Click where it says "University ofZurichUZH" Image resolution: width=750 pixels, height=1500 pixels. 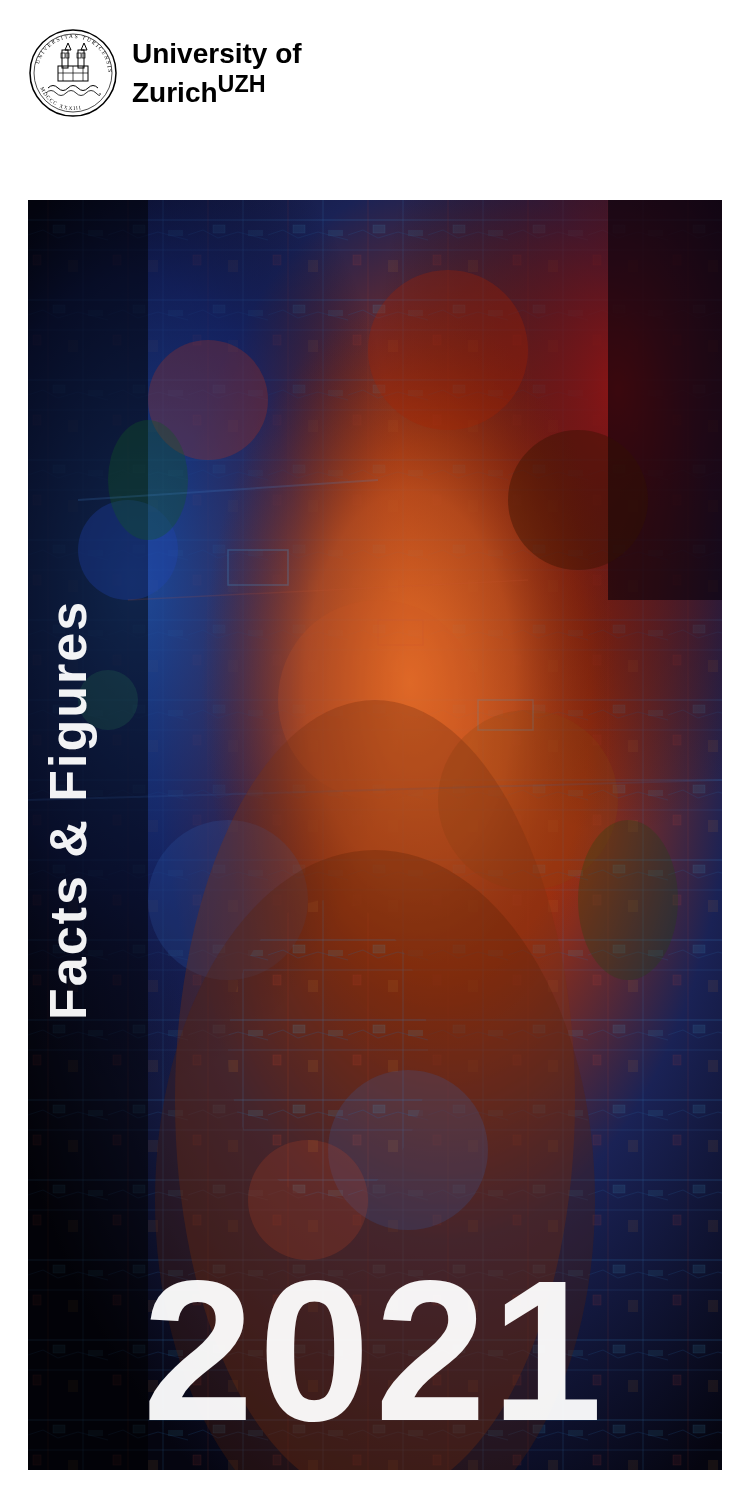click(217, 73)
